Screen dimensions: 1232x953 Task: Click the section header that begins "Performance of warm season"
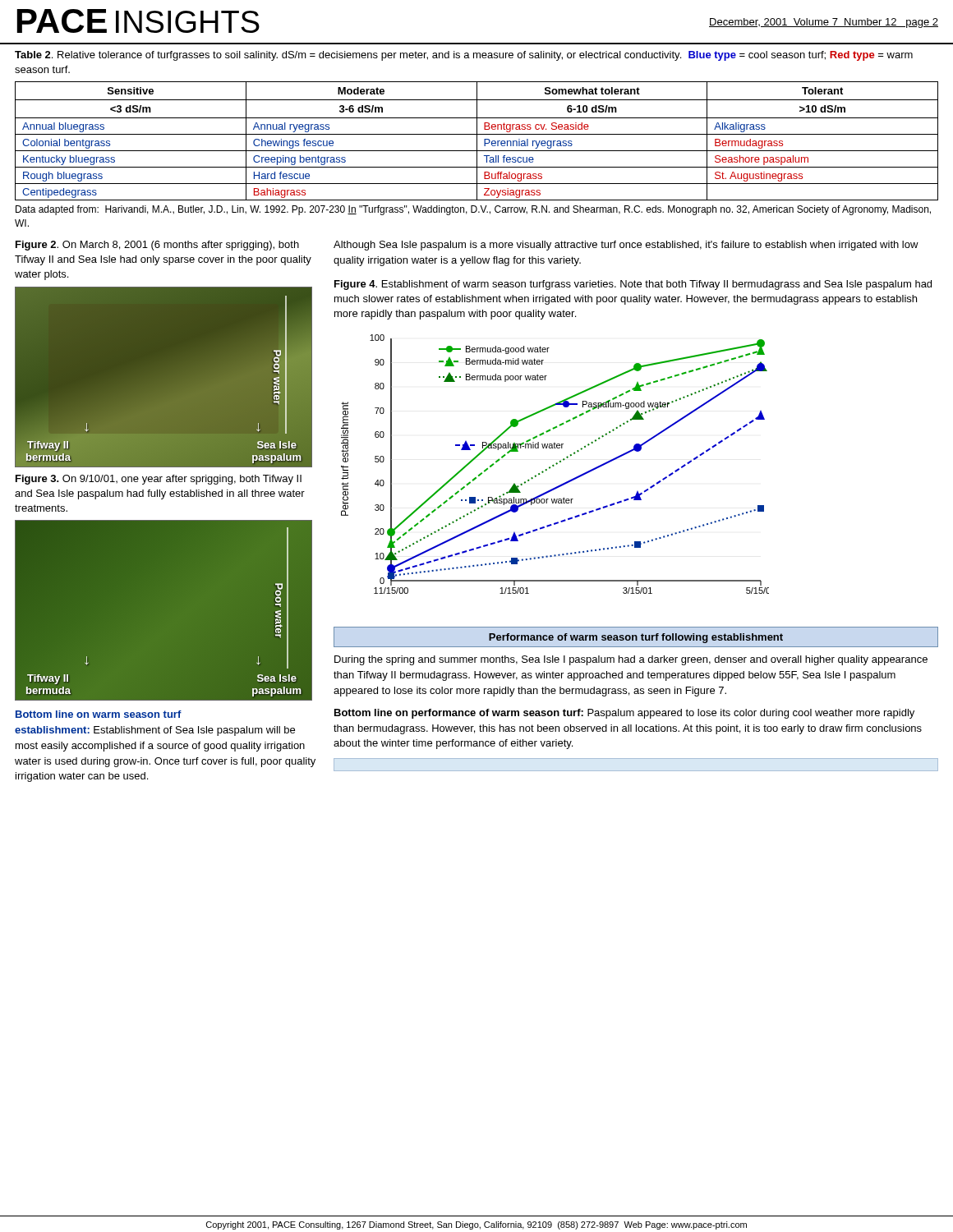pos(636,637)
